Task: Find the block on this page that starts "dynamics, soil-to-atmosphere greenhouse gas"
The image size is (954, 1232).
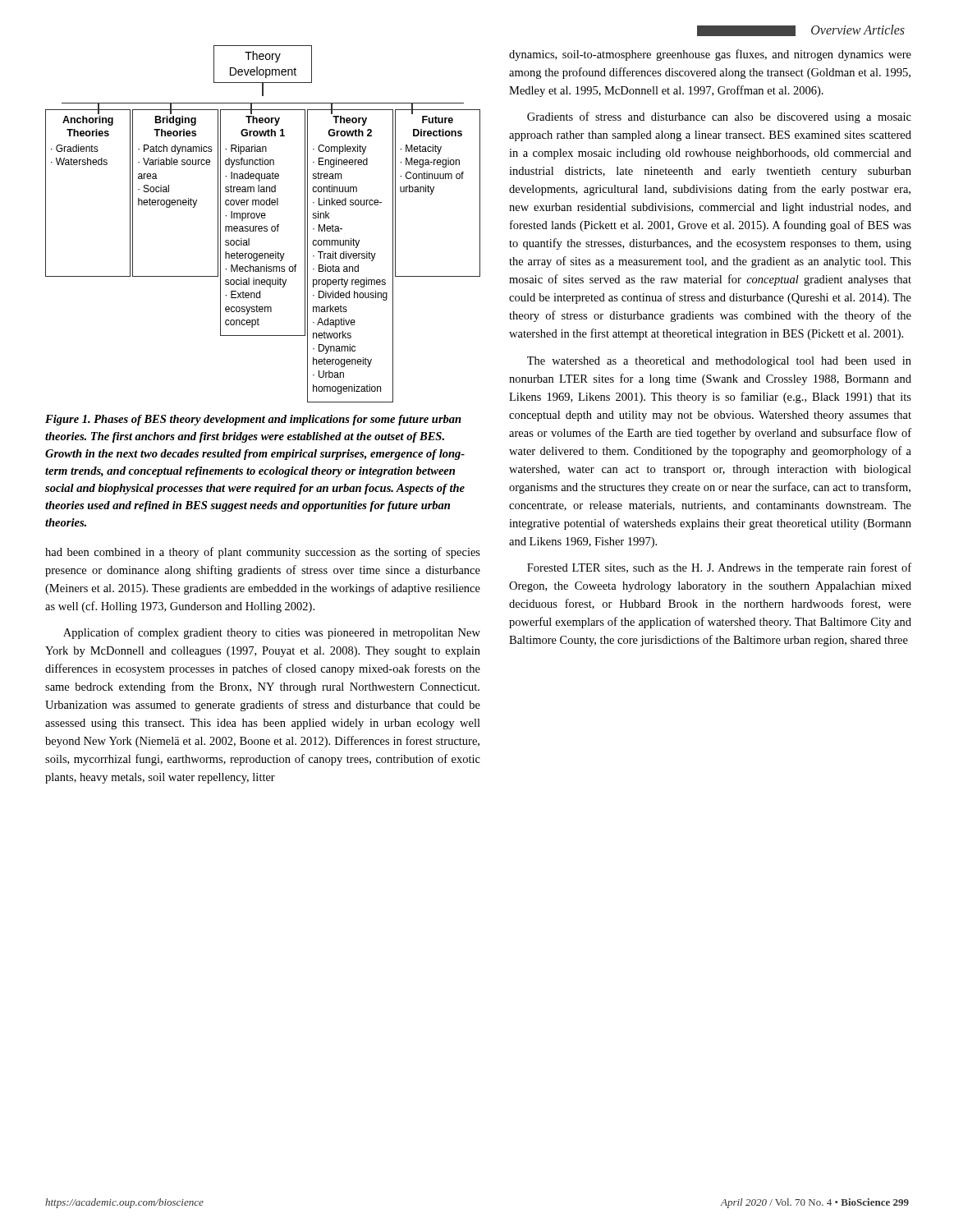Action: [710, 347]
